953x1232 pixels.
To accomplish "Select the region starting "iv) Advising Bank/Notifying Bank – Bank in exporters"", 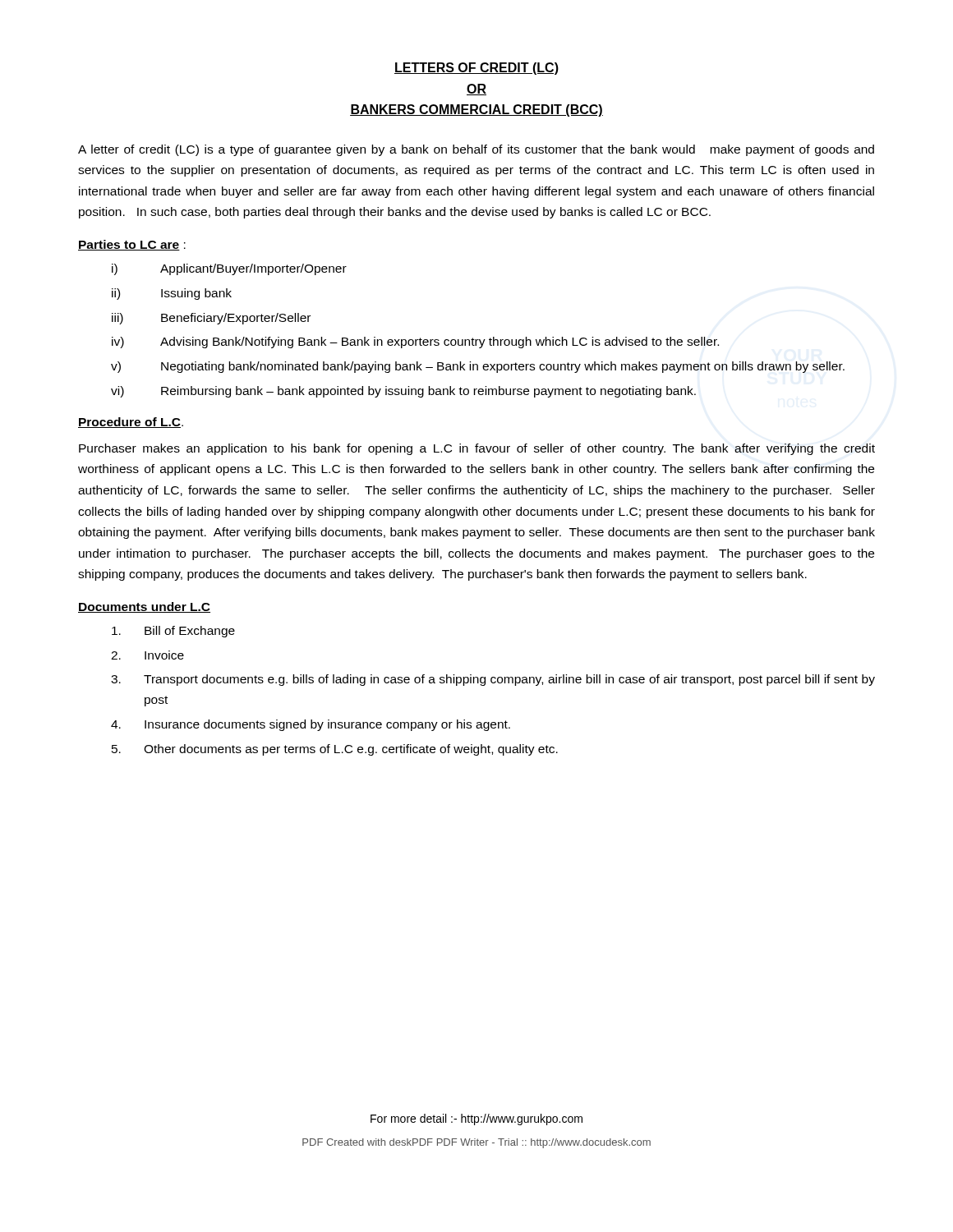I will (493, 342).
